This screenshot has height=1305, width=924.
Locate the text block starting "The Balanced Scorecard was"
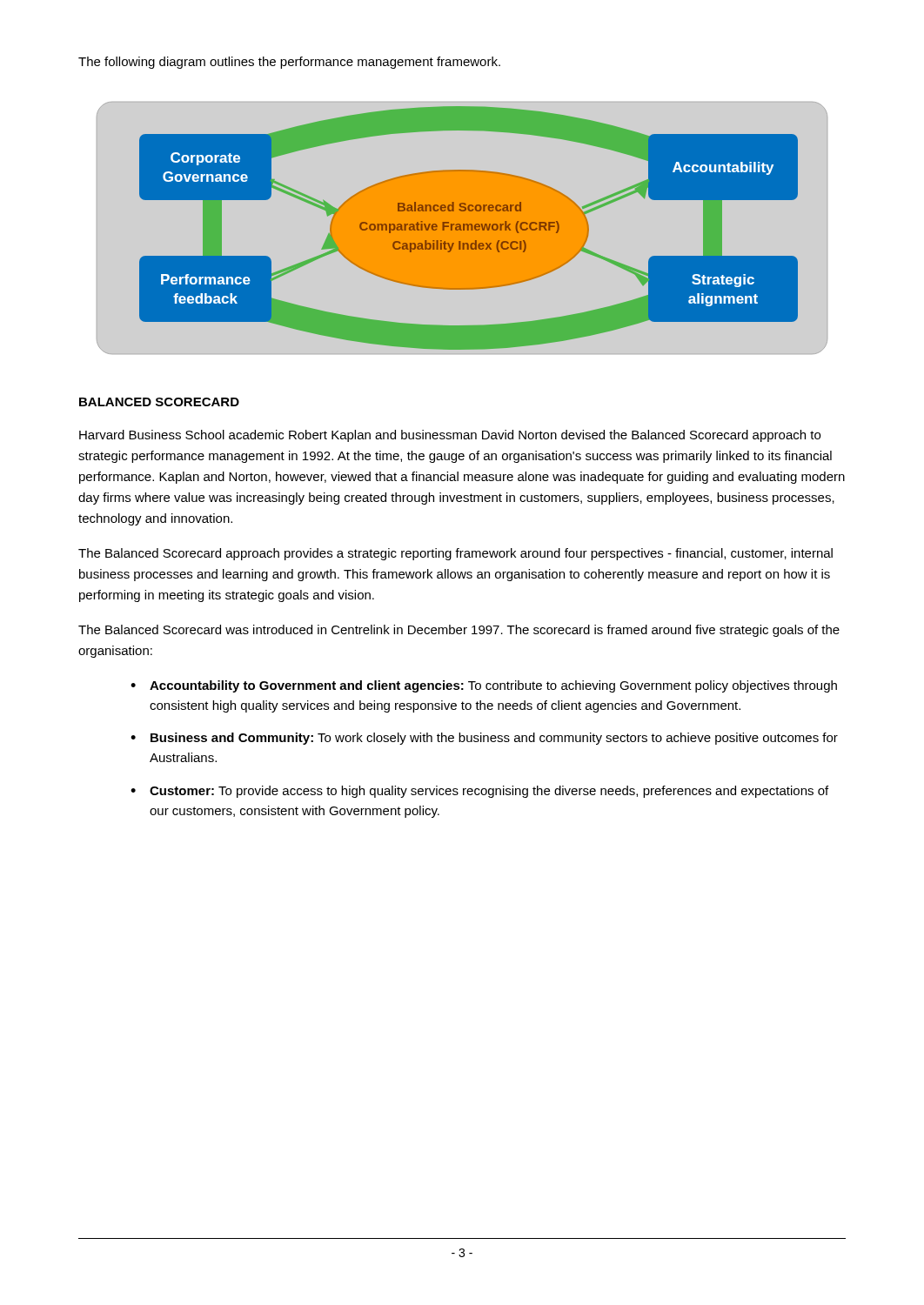459,639
